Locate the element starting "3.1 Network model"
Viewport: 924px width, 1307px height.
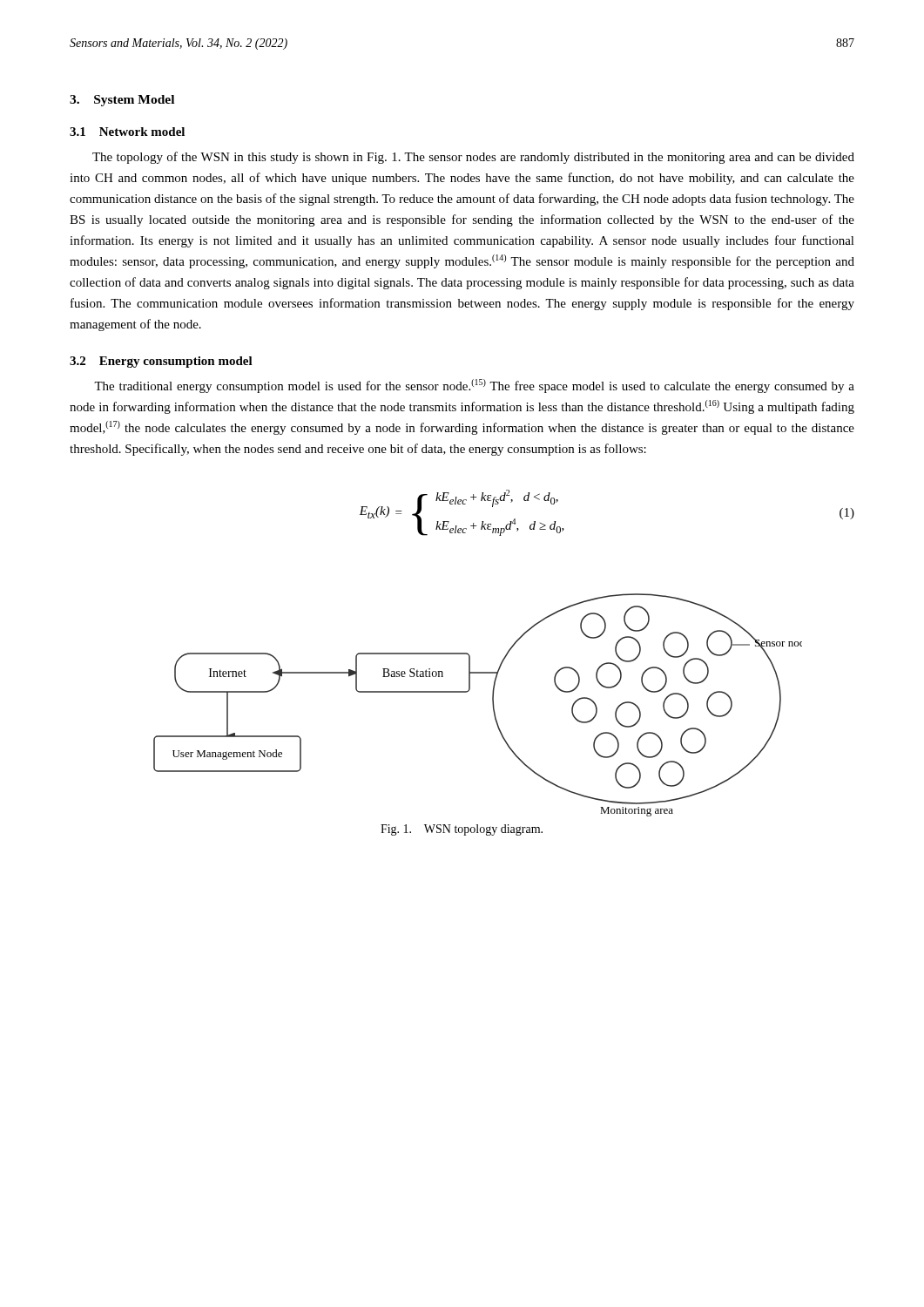pos(127,132)
